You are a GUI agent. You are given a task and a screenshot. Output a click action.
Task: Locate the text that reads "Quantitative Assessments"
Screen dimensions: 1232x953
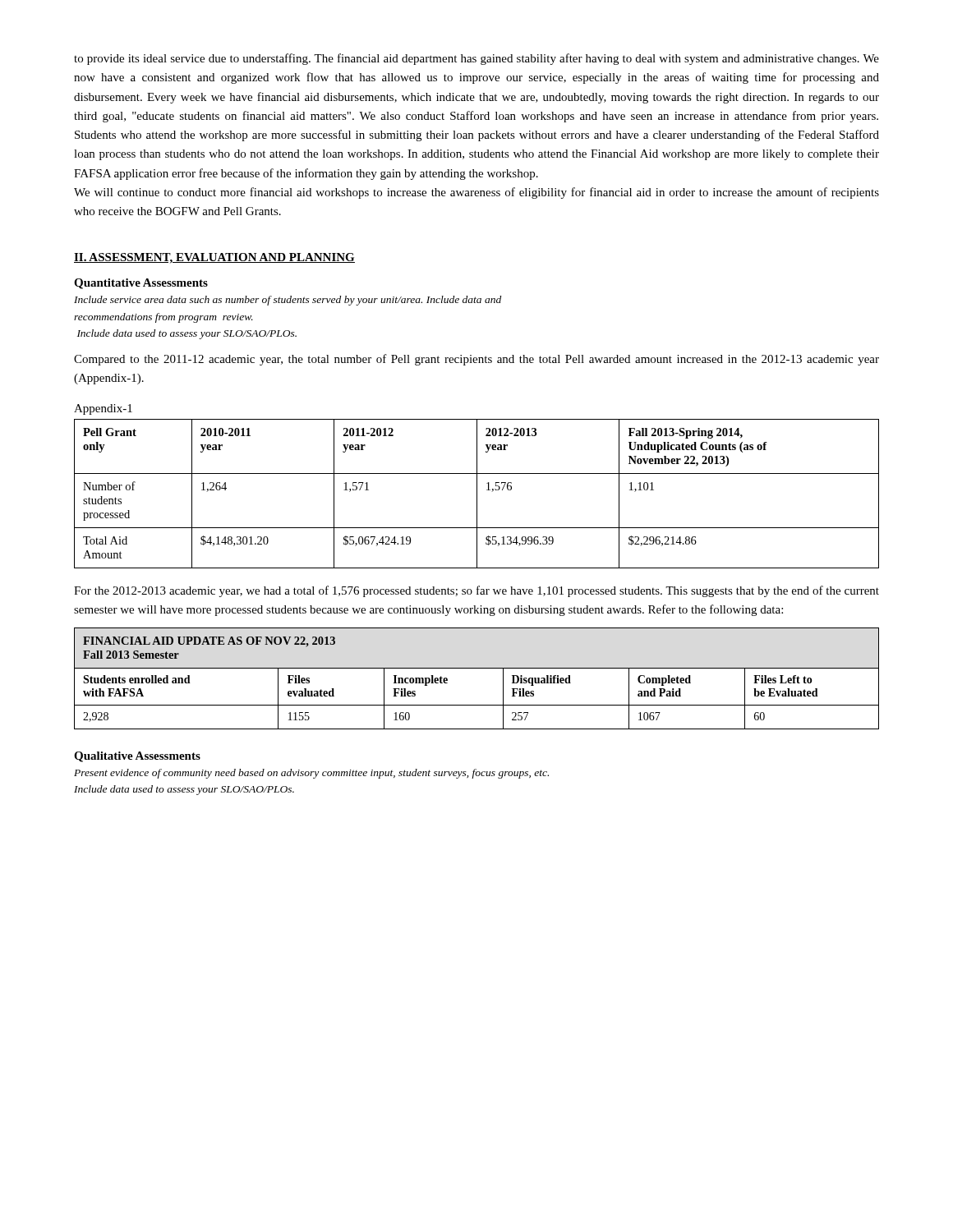(x=141, y=283)
